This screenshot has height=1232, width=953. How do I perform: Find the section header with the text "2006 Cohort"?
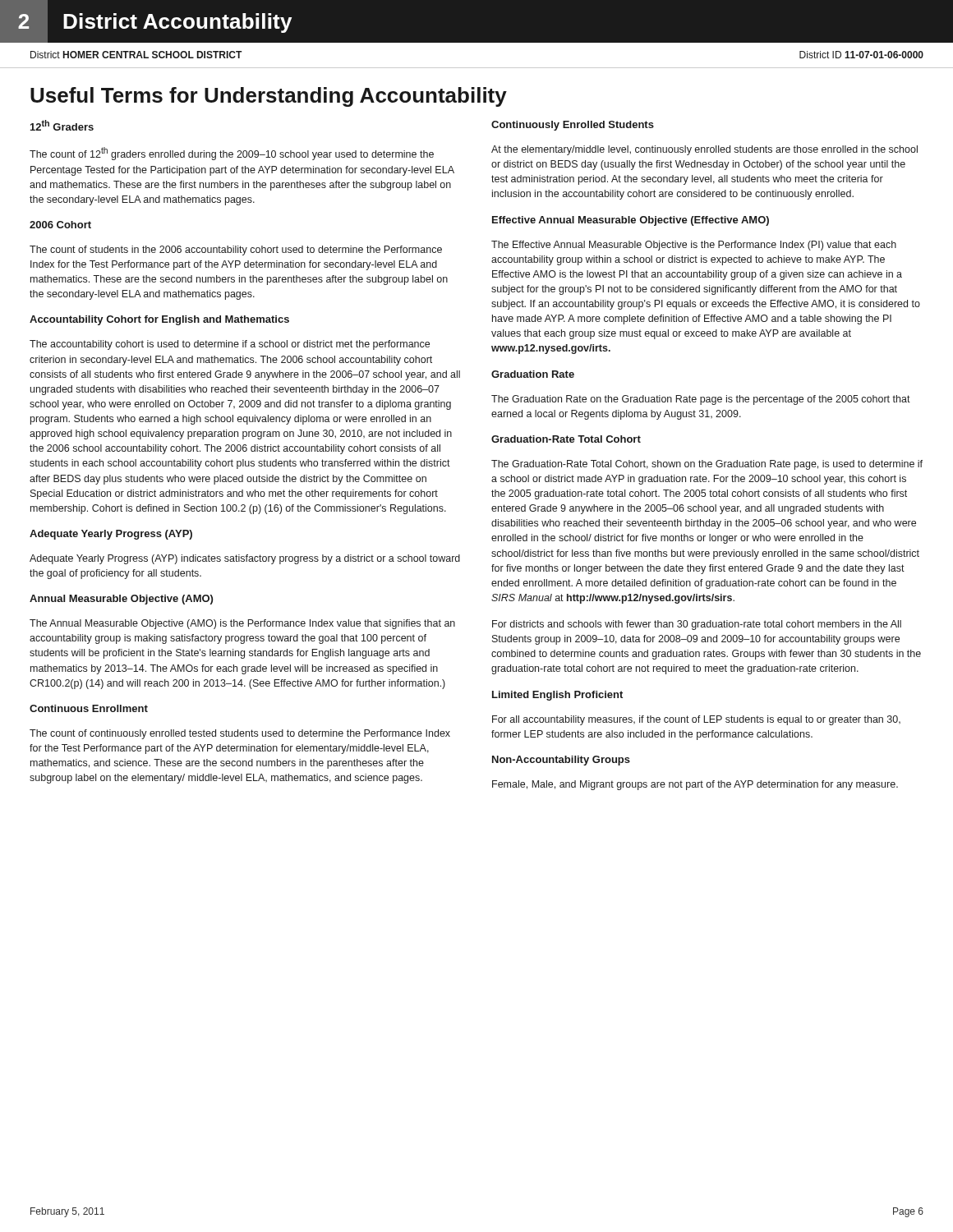(x=60, y=225)
